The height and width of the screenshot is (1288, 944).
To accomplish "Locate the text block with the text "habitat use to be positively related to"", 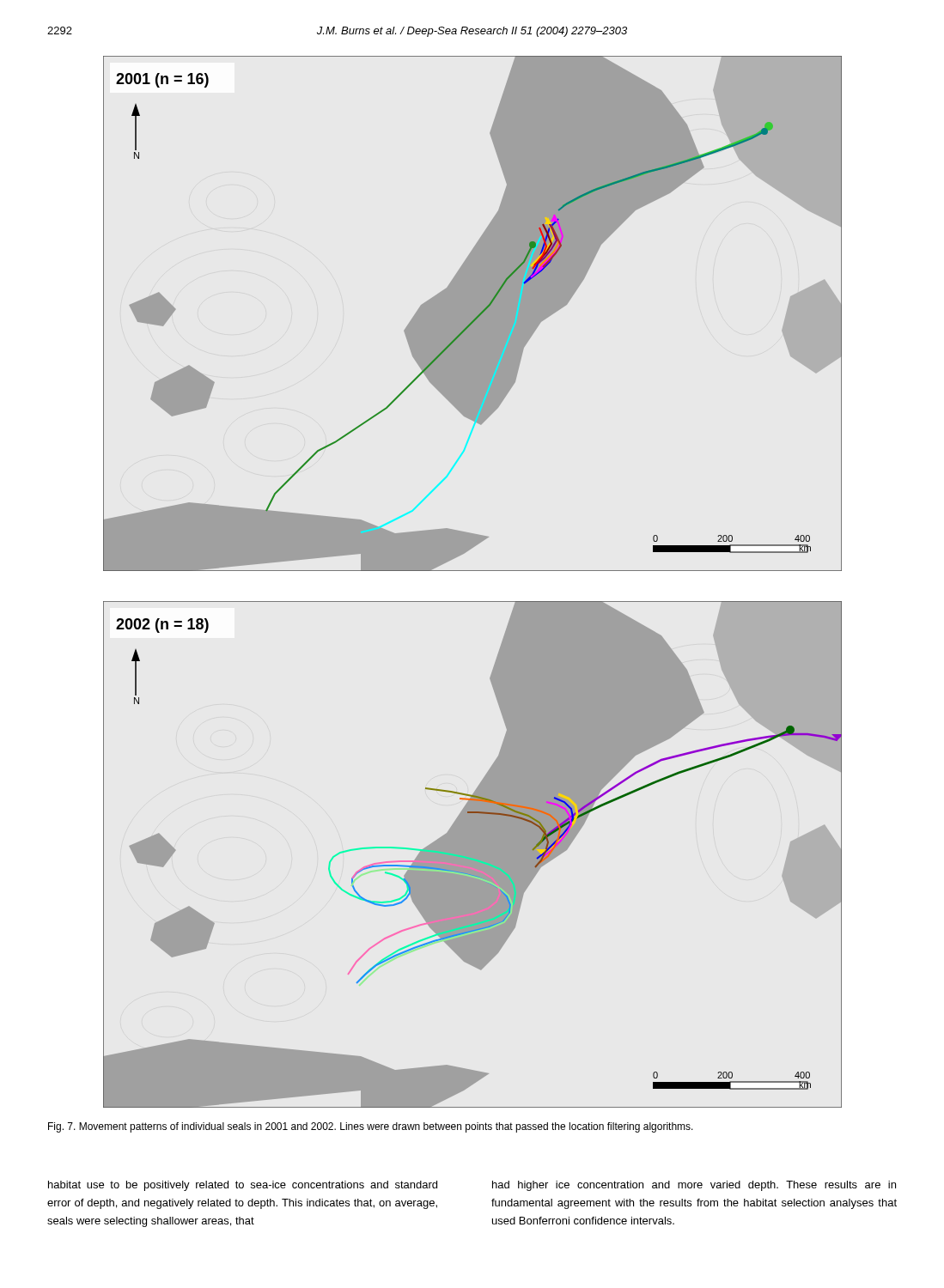I will (243, 1202).
